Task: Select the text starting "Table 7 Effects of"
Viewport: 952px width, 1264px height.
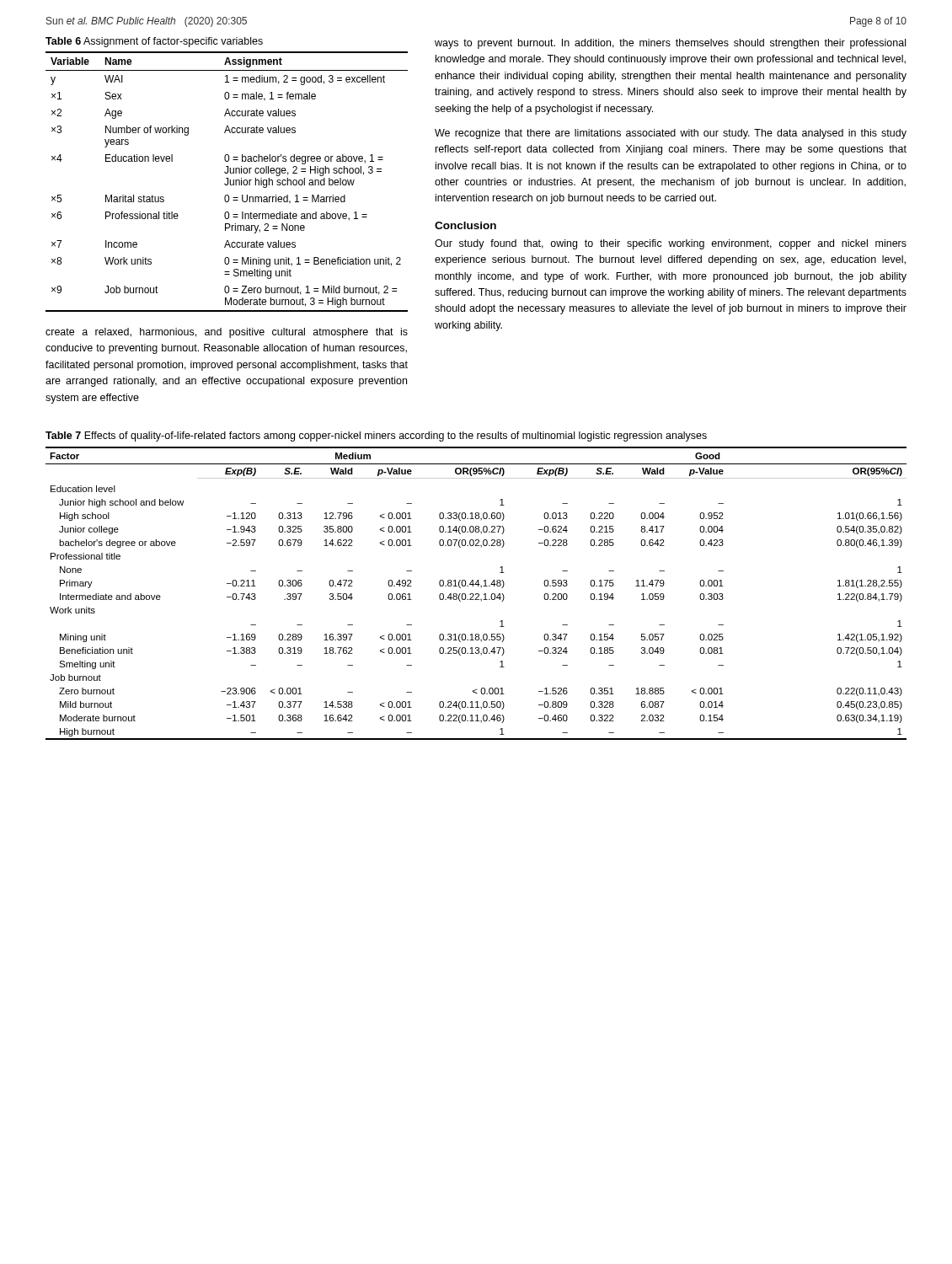Action: [x=376, y=436]
